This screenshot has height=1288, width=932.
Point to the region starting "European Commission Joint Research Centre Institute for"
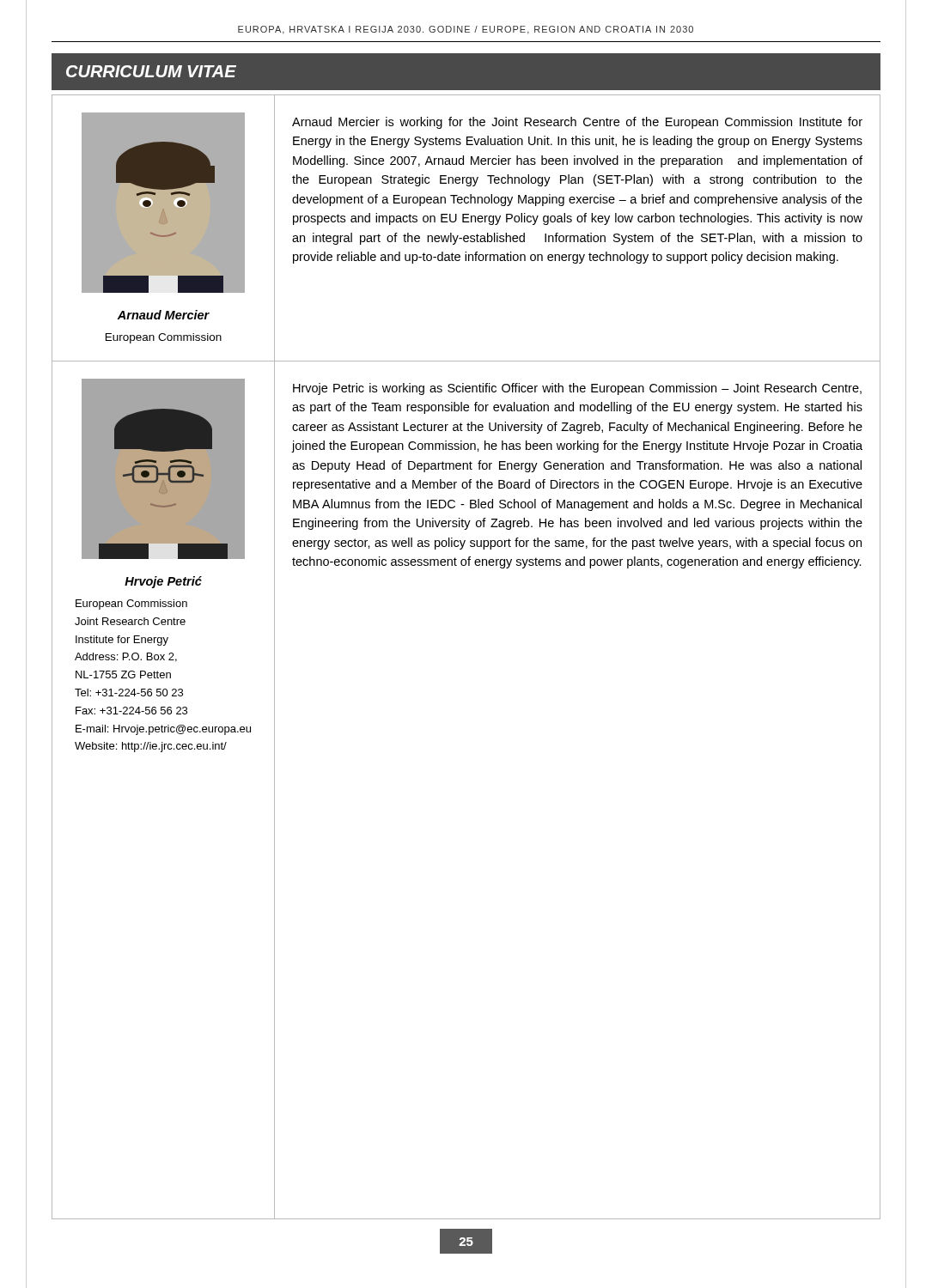coord(163,675)
